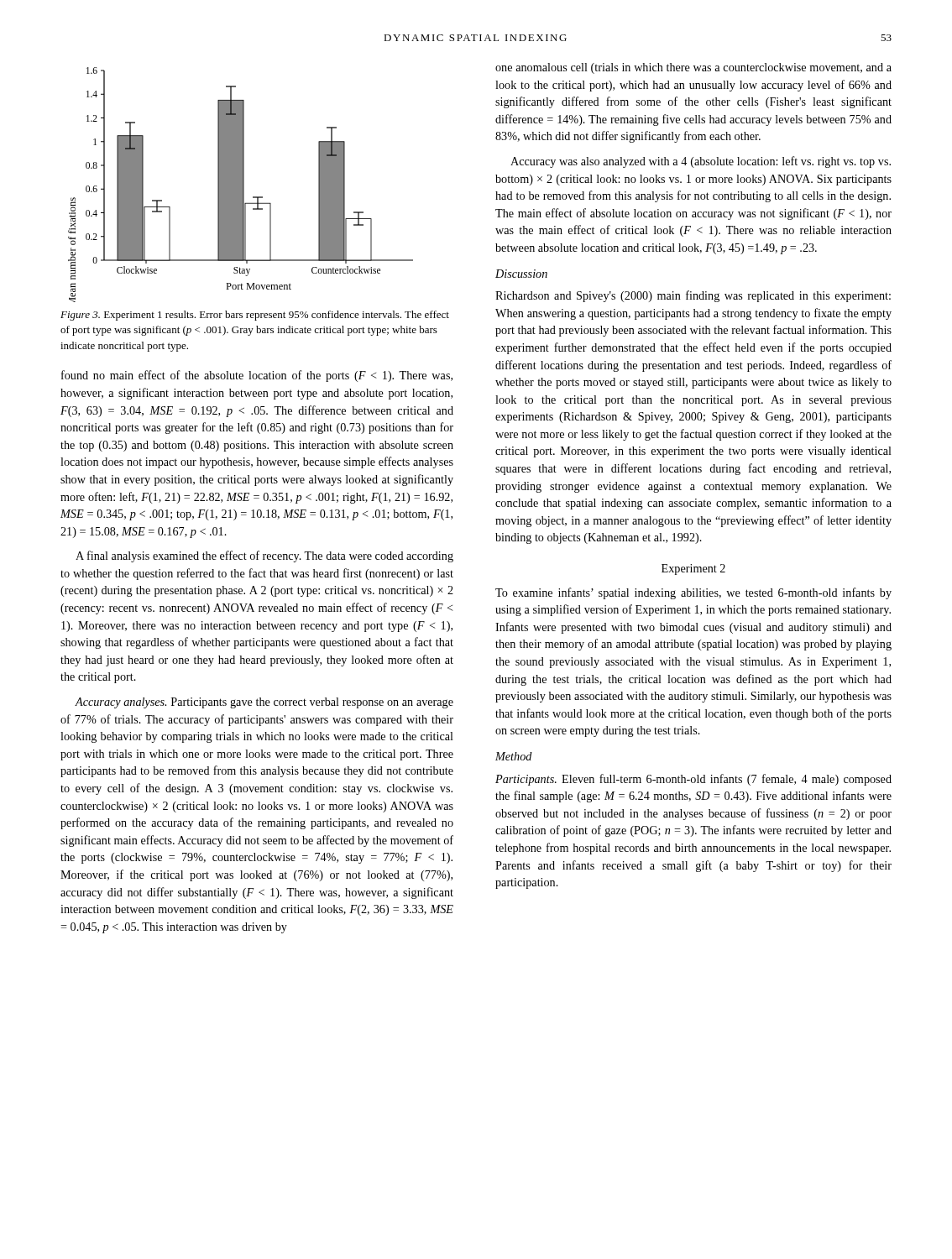Find the bar chart
The image size is (952, 1259).
257,180
